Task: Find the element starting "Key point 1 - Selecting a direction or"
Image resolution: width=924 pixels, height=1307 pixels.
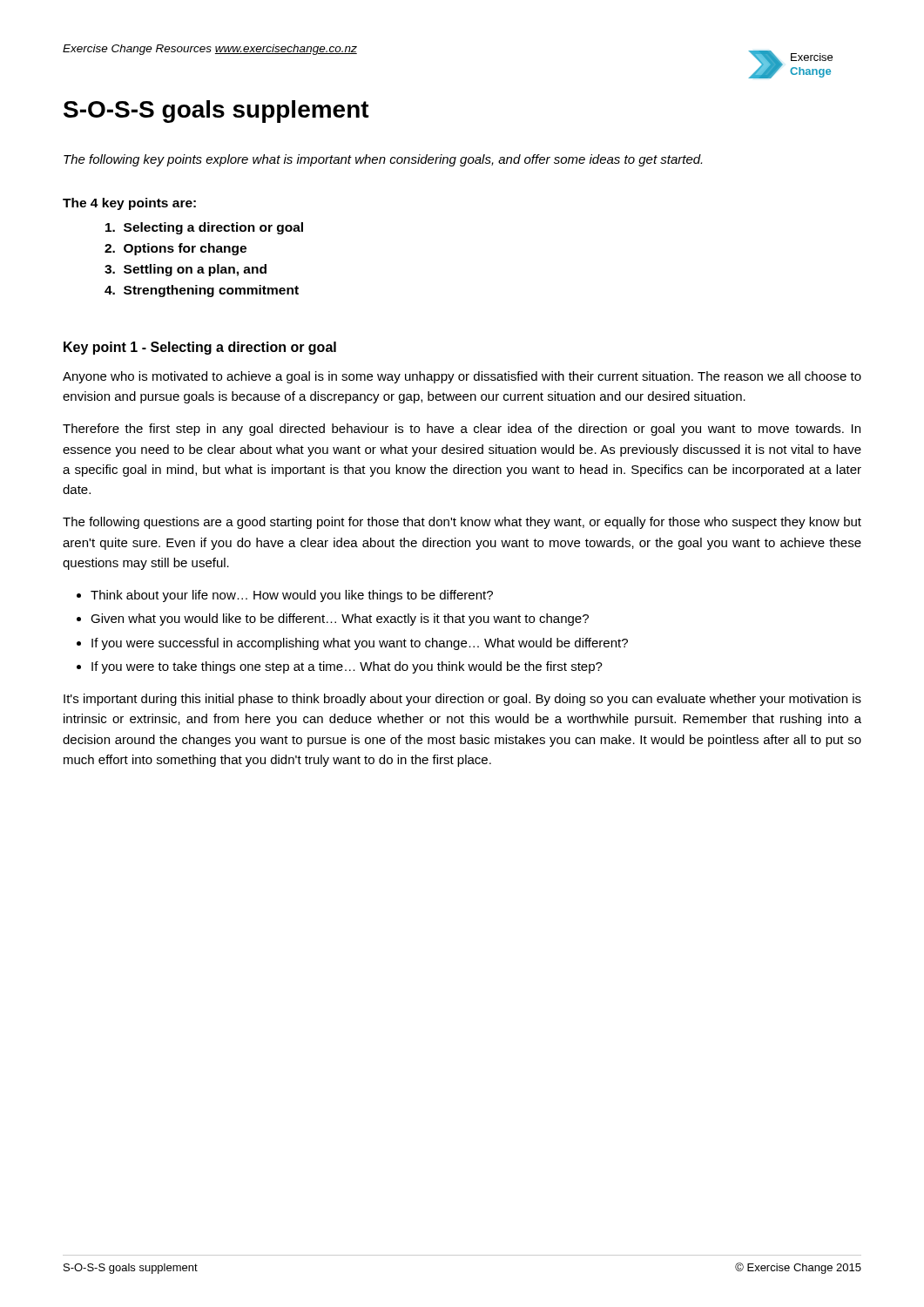Action: [200, 347]
